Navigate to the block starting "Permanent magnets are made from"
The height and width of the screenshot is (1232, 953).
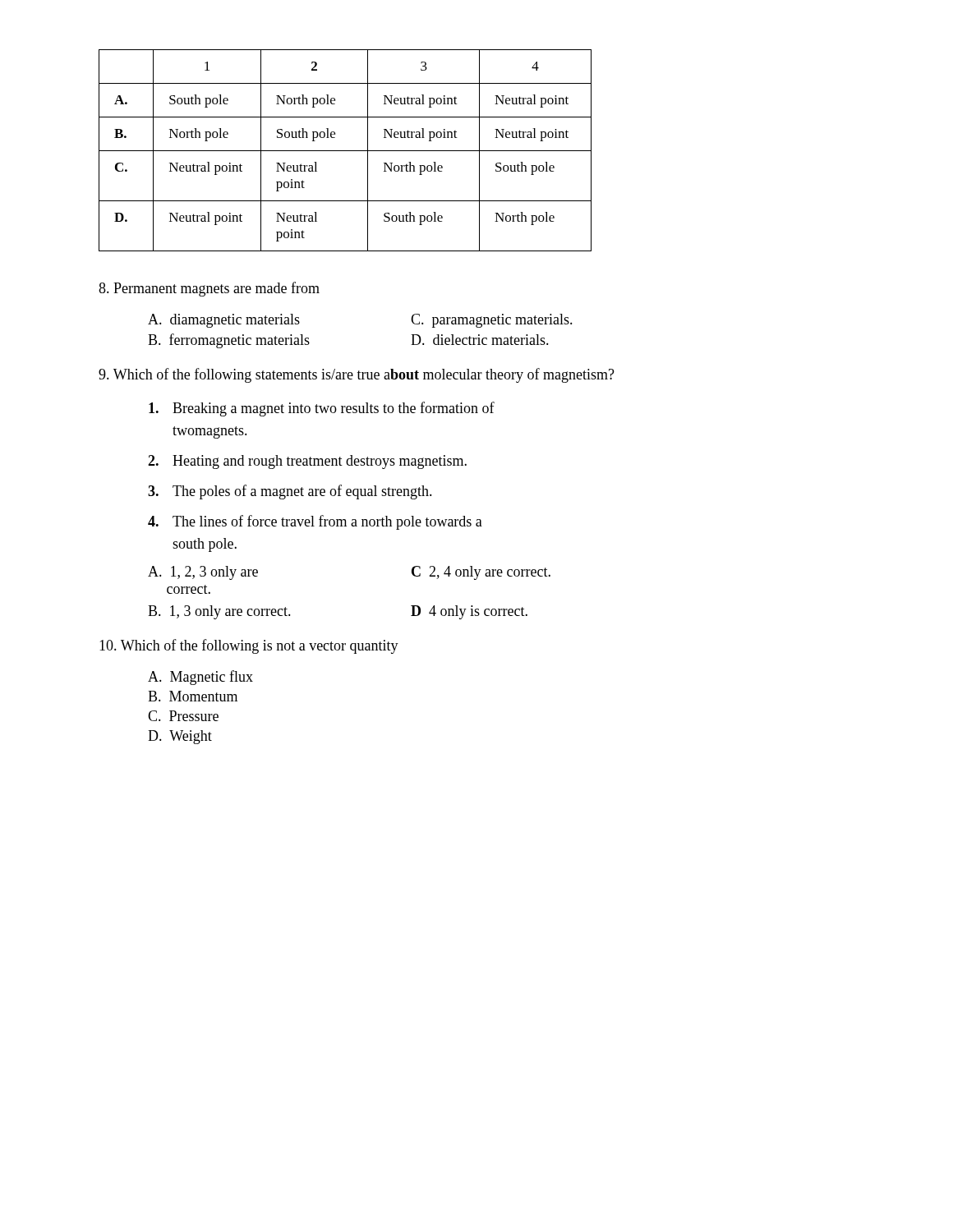click(x=209, y=288)
